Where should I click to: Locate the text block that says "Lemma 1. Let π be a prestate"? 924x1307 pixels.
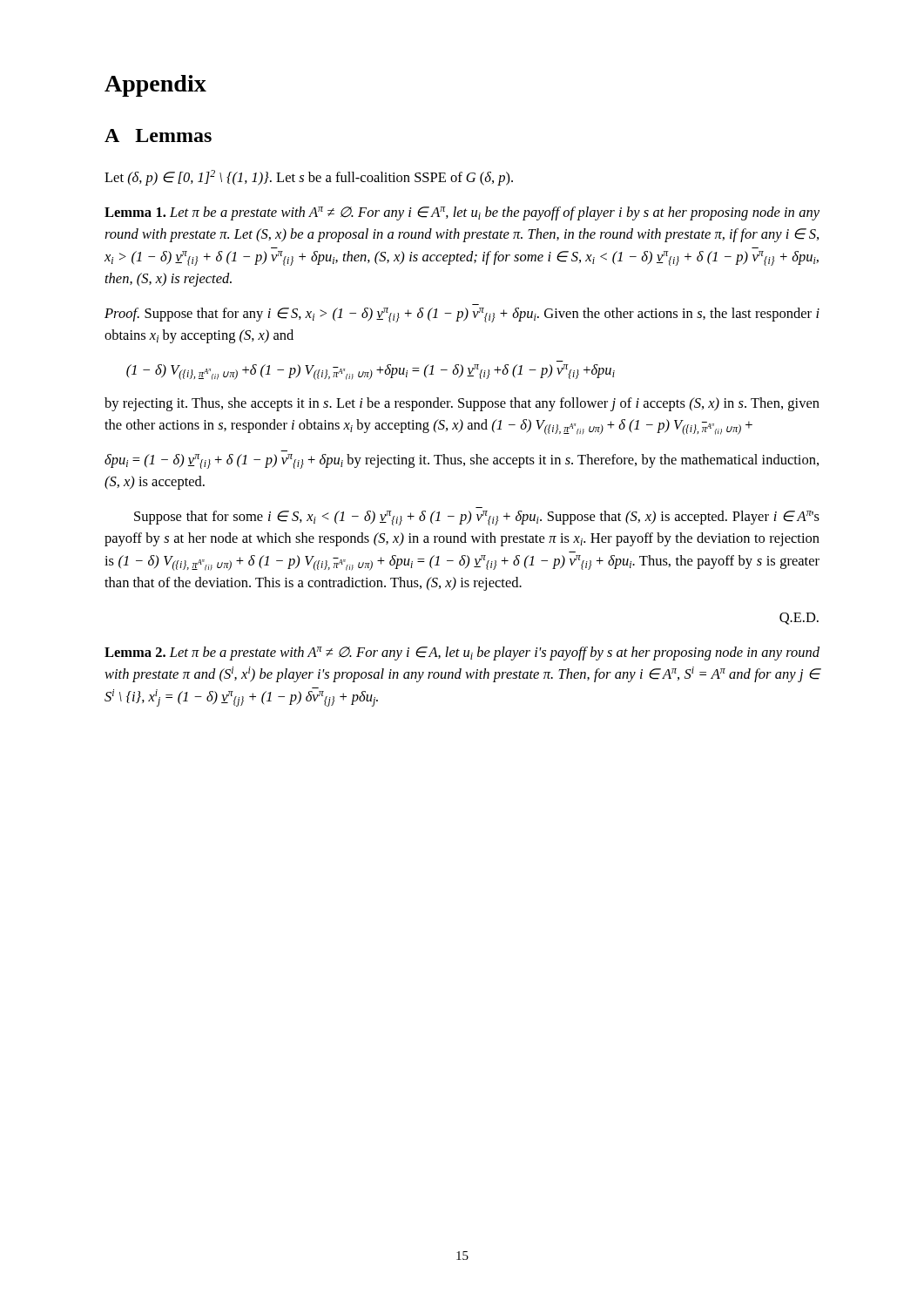(462, 245)
